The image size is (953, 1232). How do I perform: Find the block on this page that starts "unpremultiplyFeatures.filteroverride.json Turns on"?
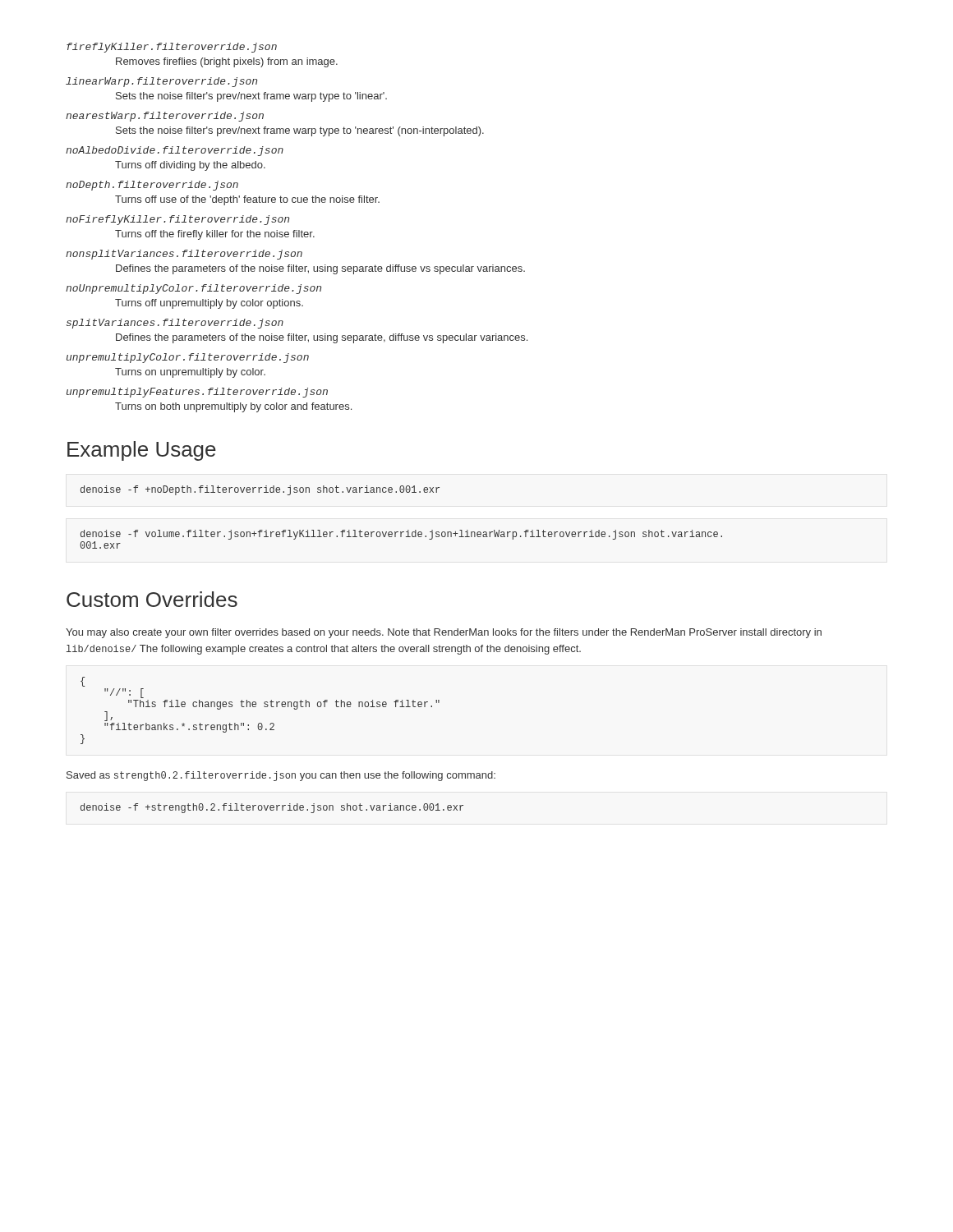click(197, 393)
